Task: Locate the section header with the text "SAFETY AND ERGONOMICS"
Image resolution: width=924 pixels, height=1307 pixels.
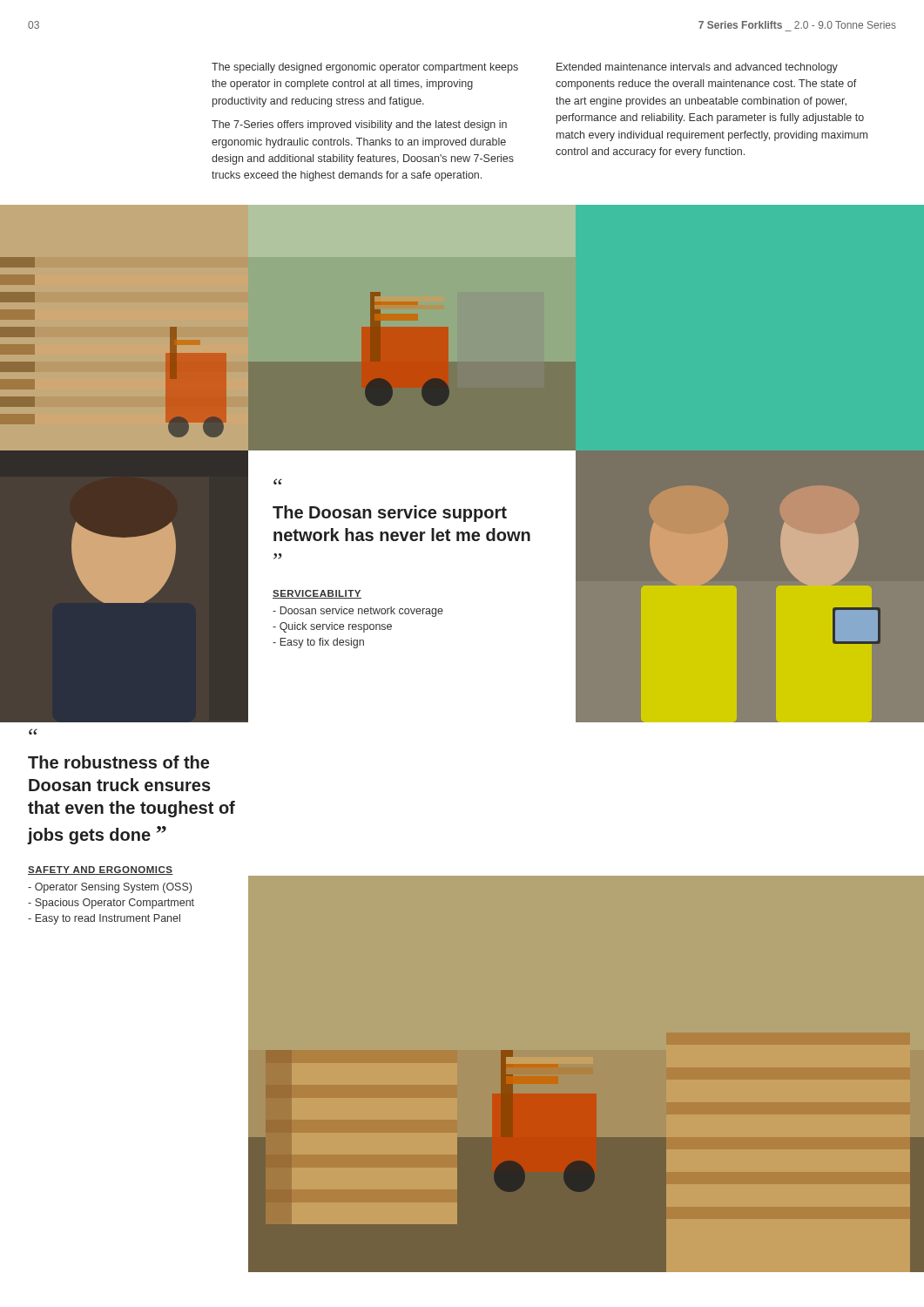Action: (100, 869)
